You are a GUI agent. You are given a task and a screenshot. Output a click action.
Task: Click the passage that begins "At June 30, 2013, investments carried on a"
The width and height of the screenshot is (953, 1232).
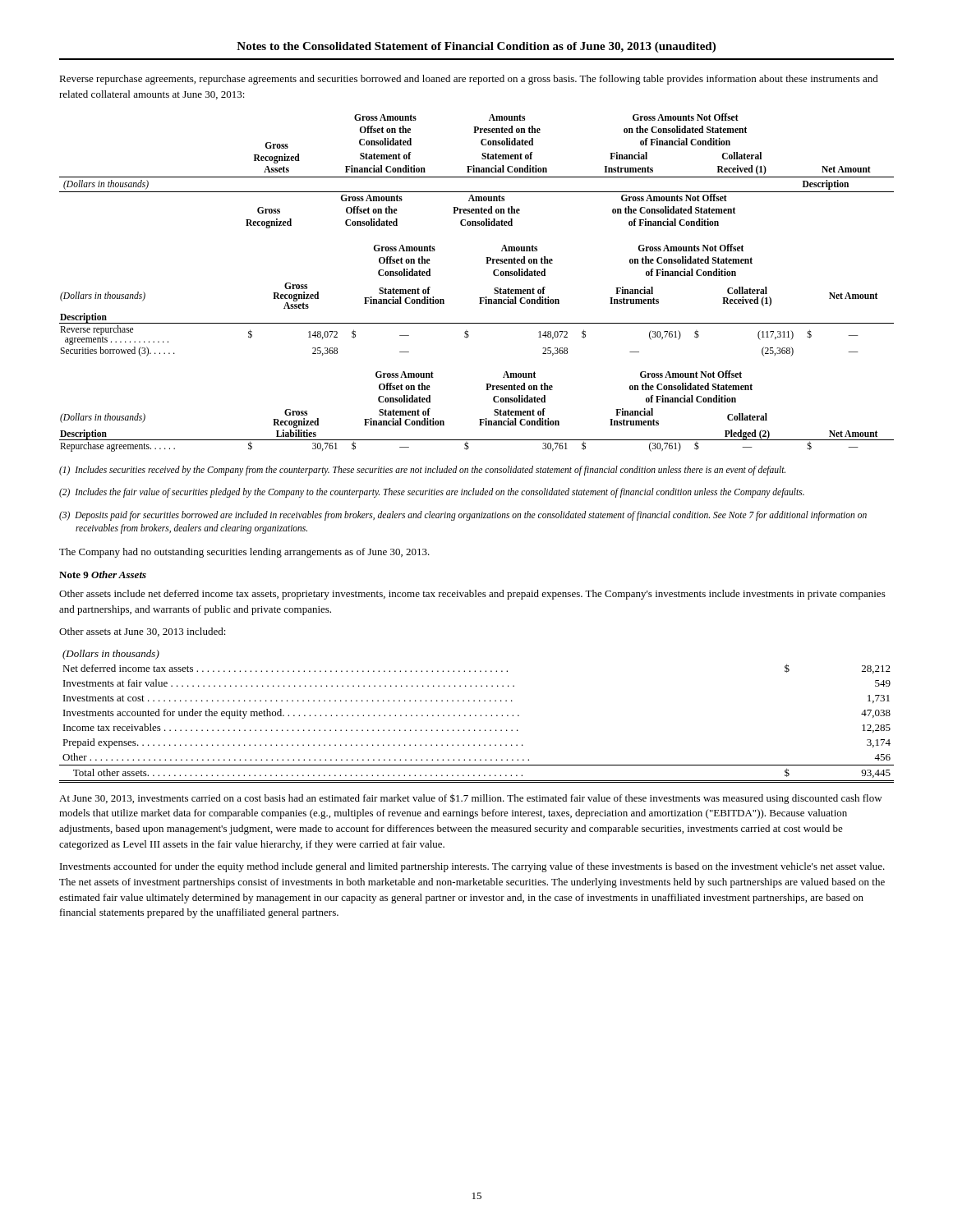tap(476, 821)
